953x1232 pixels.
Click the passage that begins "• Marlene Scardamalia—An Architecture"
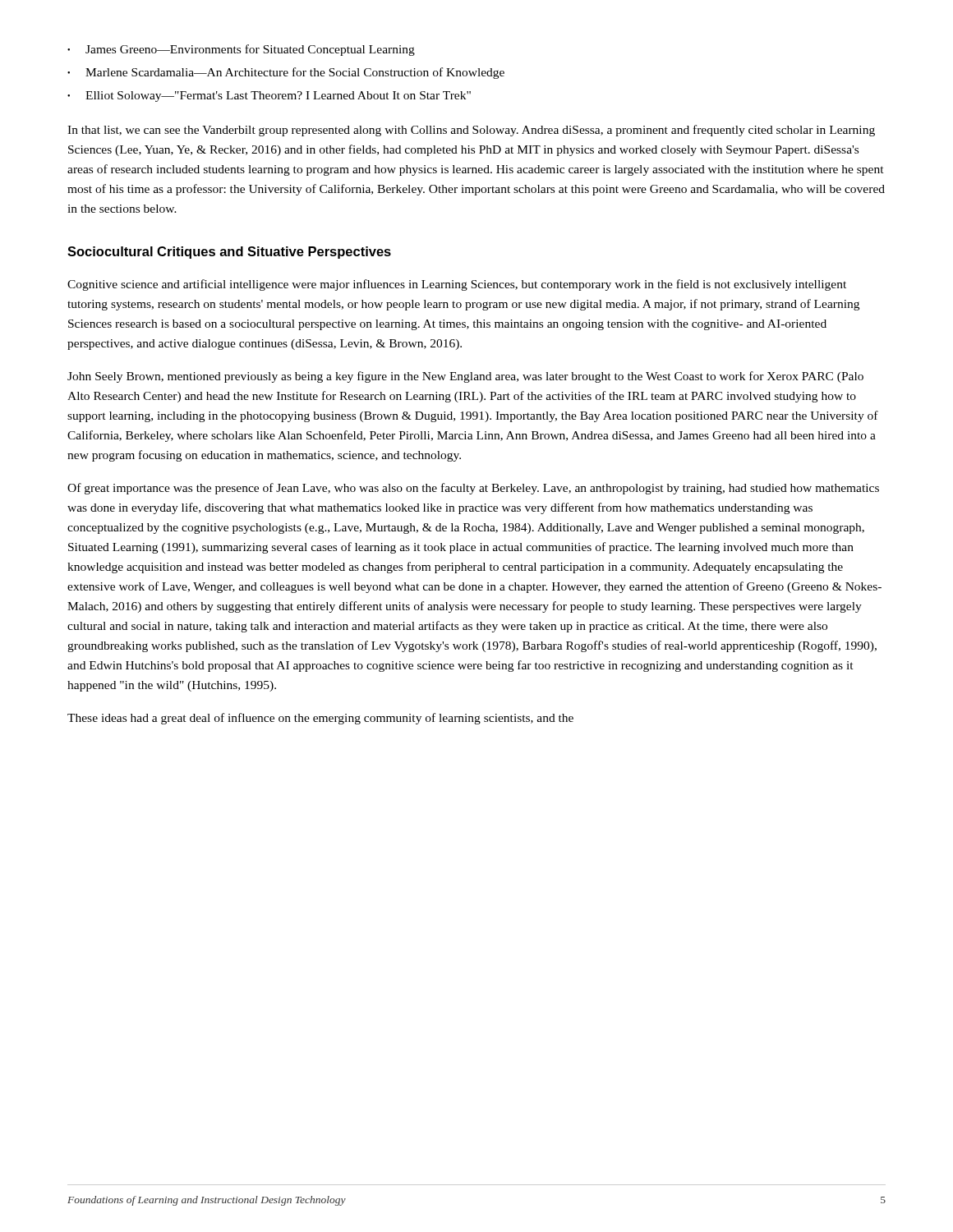point(286,72)
